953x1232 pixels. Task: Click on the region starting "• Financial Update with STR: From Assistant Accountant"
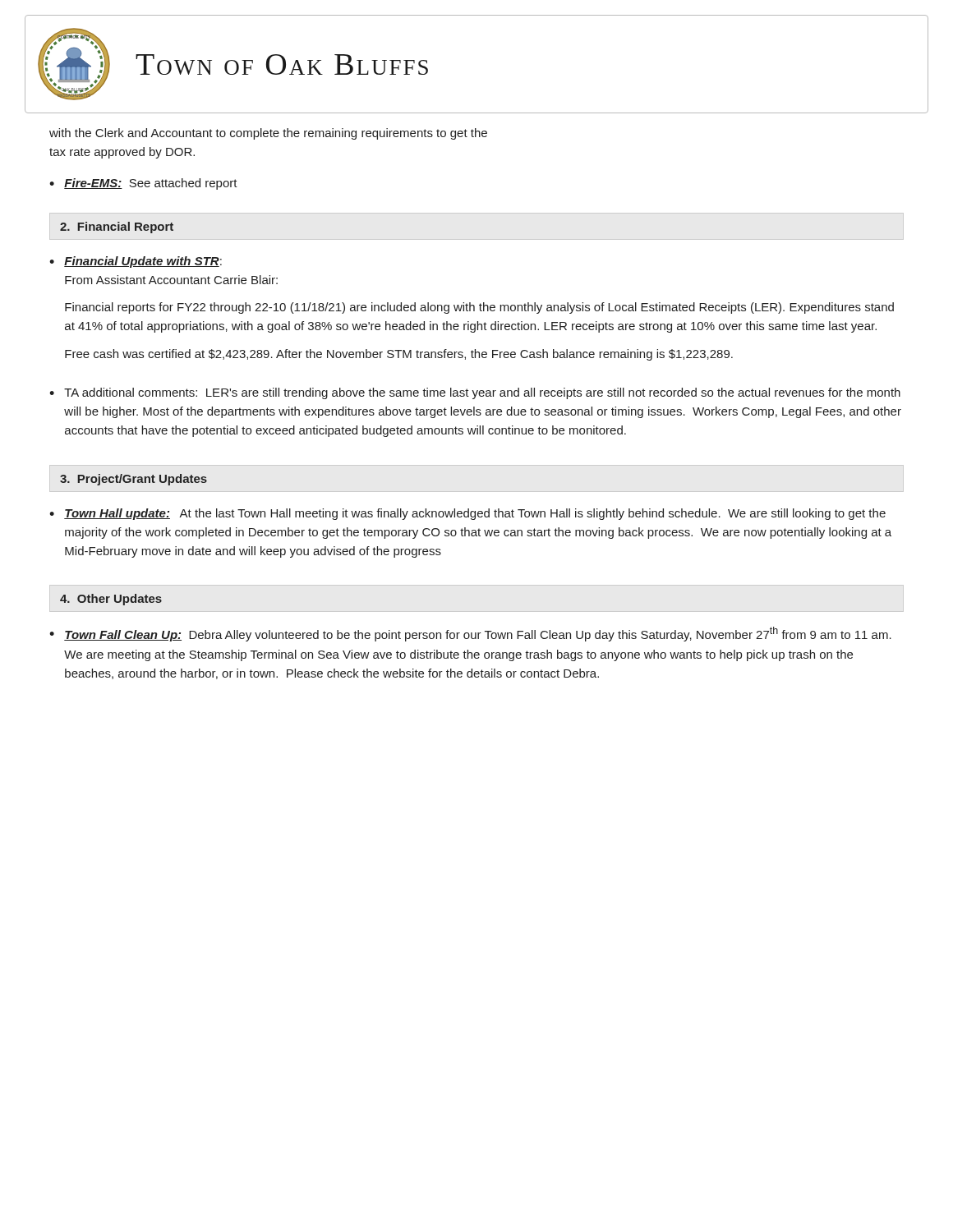[x=476, y=311]
